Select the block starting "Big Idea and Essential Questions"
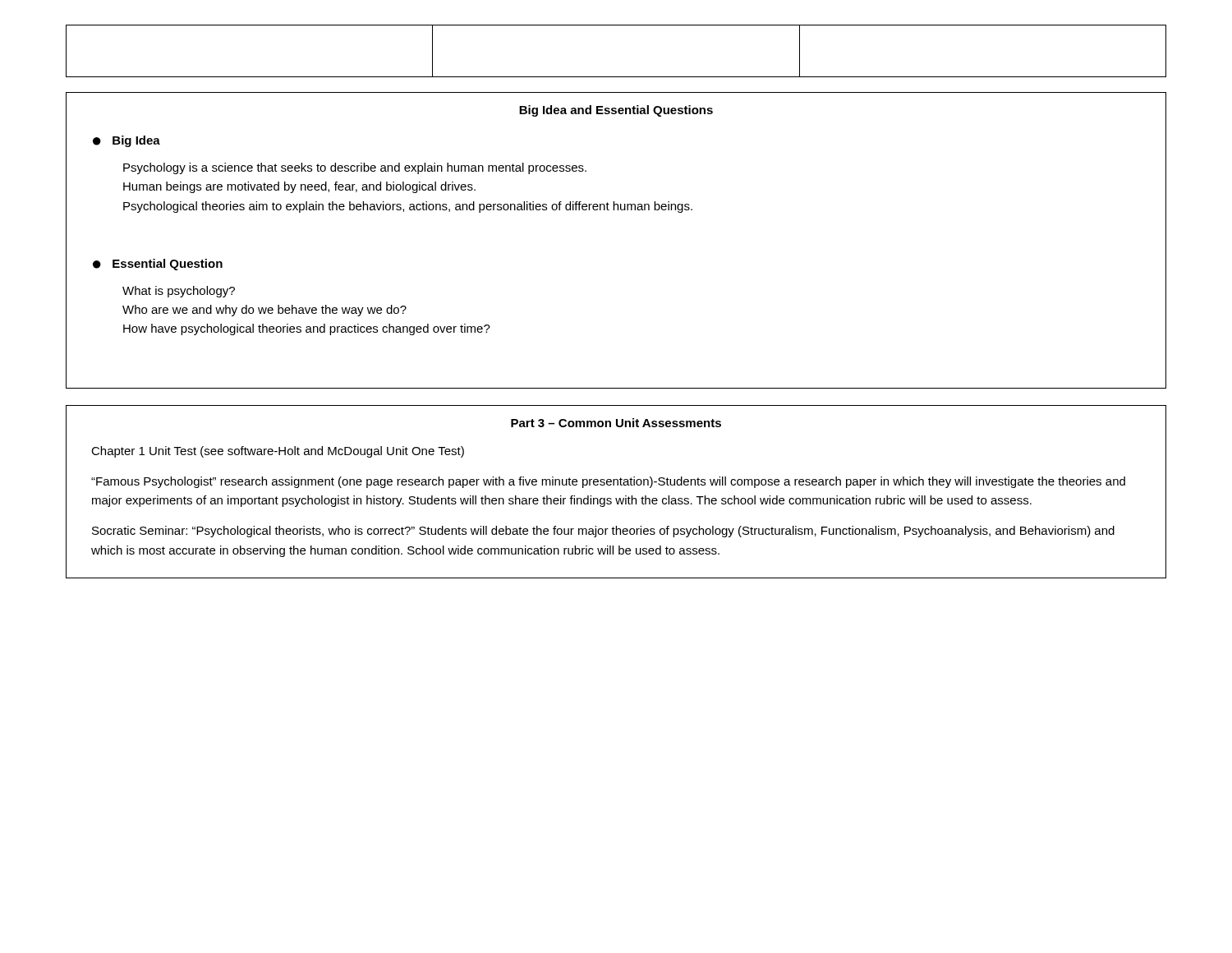This screenshot has height=953, width=1232. tap(616, 110)
